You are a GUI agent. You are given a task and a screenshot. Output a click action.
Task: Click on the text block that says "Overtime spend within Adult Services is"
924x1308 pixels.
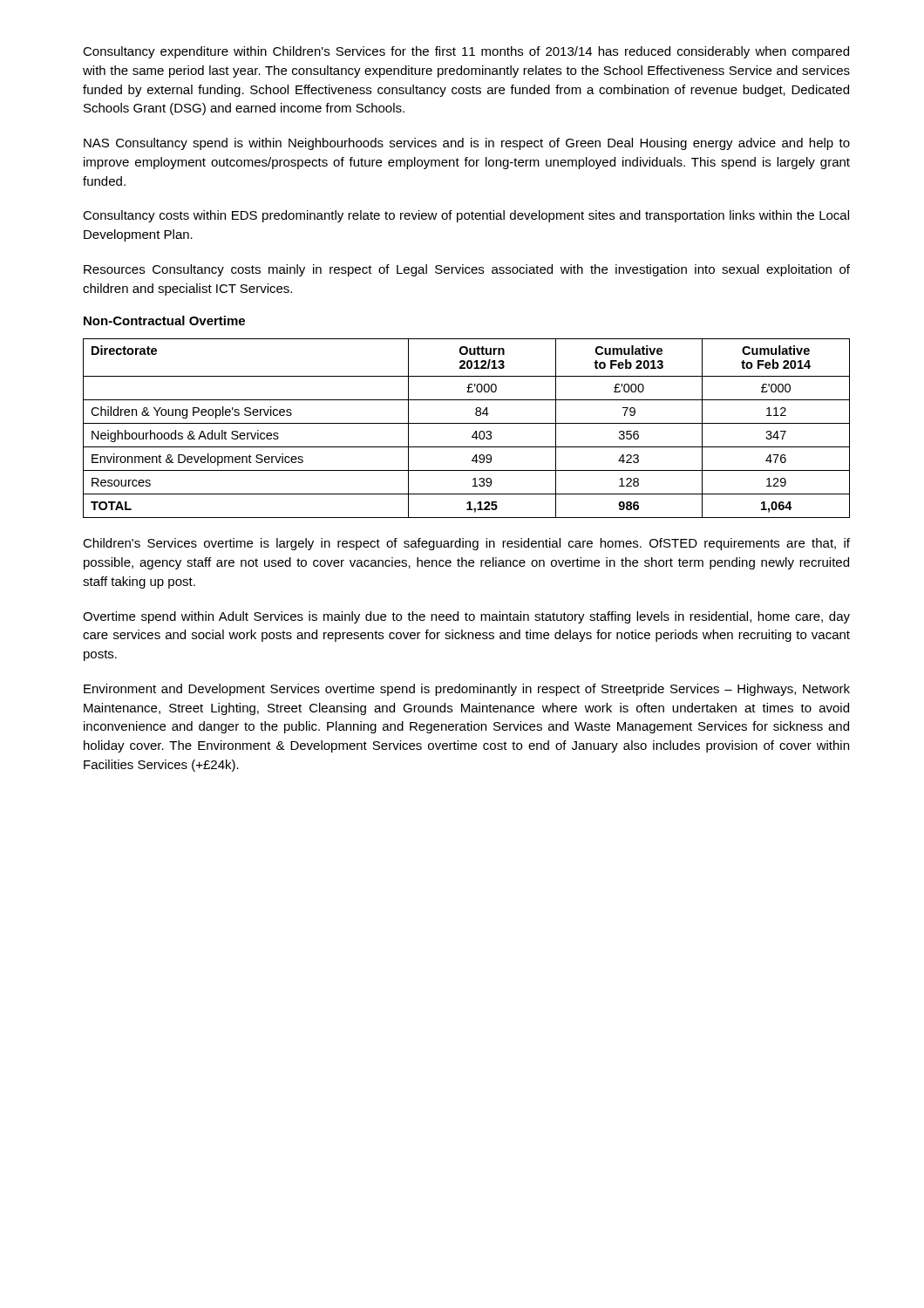(x=466, y=635)
